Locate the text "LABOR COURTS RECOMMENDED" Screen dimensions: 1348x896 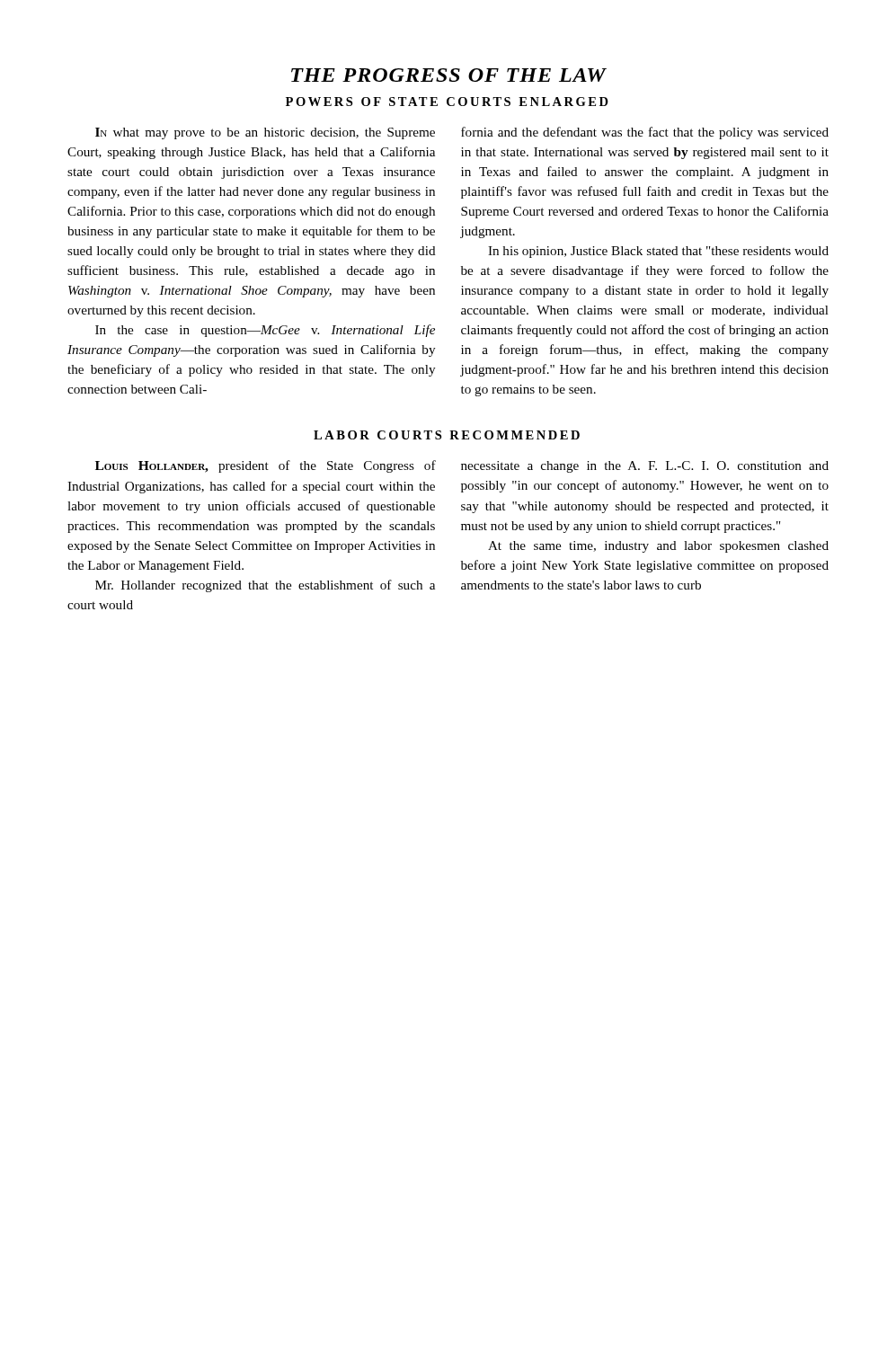tap(448, 435)
